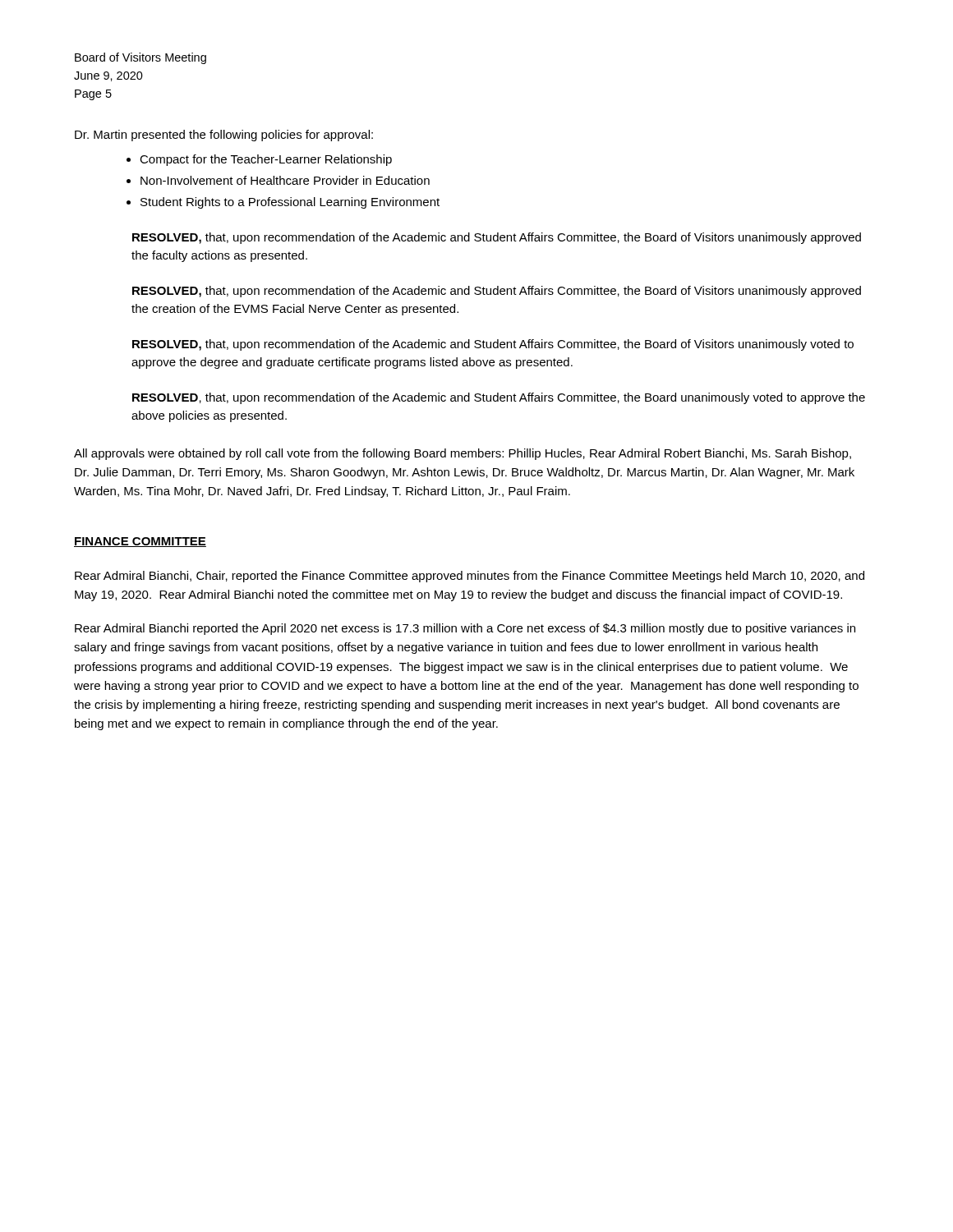This screenshot has height=1232, width=953.
Task: Where does it say "Student Rights to a Professional Learning Environment"?
Action: [x=290, y=203]
